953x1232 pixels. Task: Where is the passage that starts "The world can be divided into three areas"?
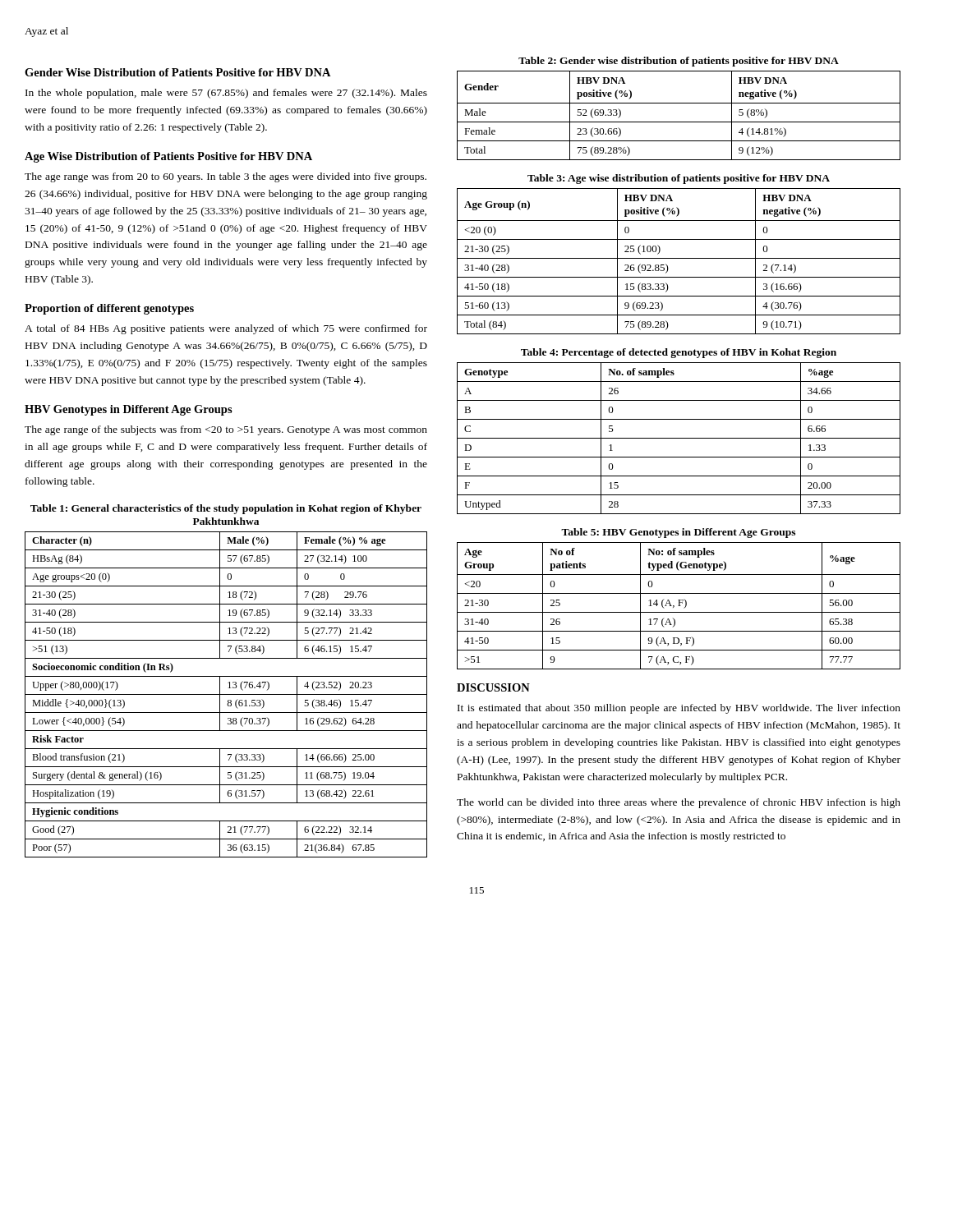point(679,819)
